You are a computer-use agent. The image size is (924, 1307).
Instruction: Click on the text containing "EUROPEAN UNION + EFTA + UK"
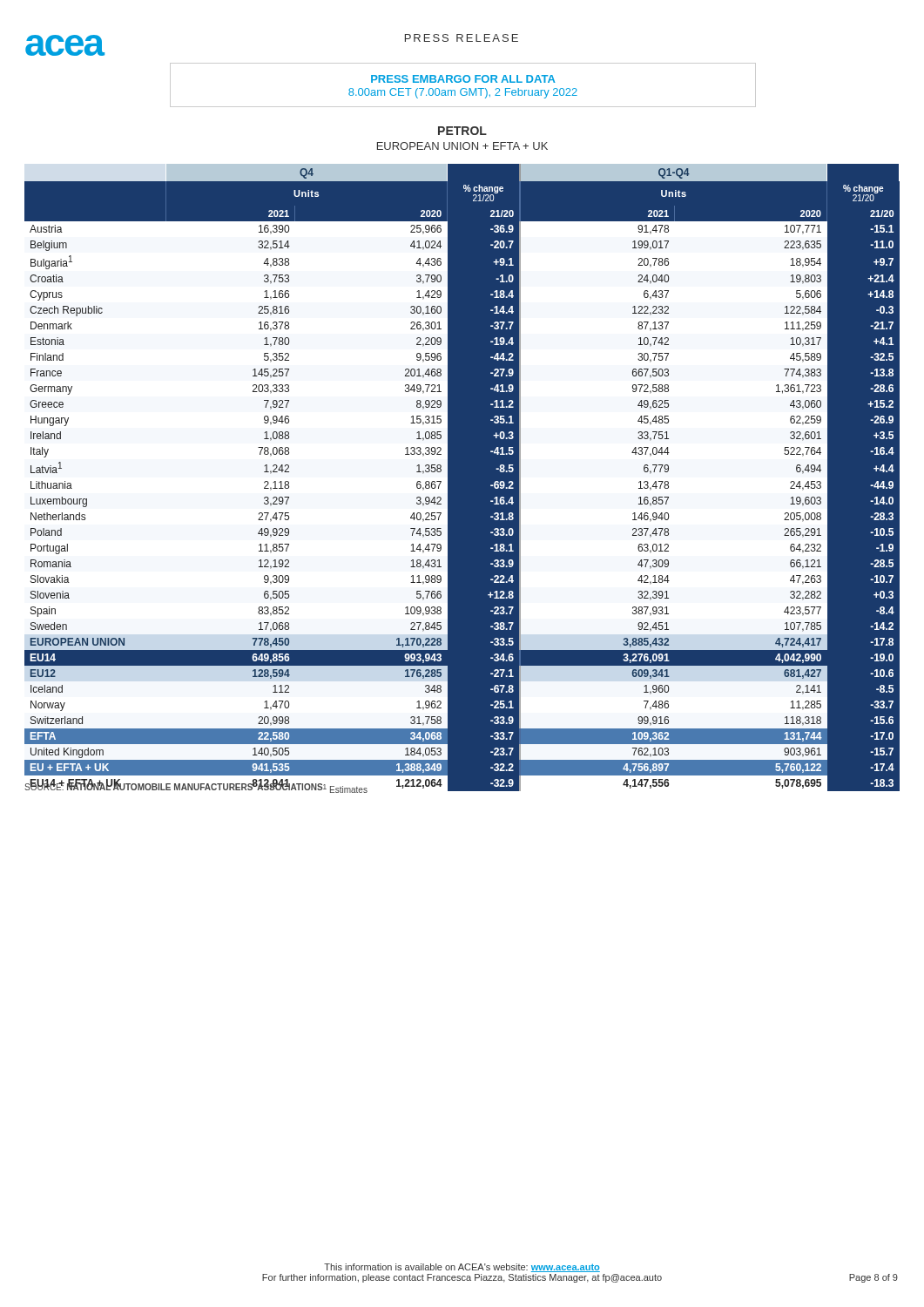coord(462,146)
